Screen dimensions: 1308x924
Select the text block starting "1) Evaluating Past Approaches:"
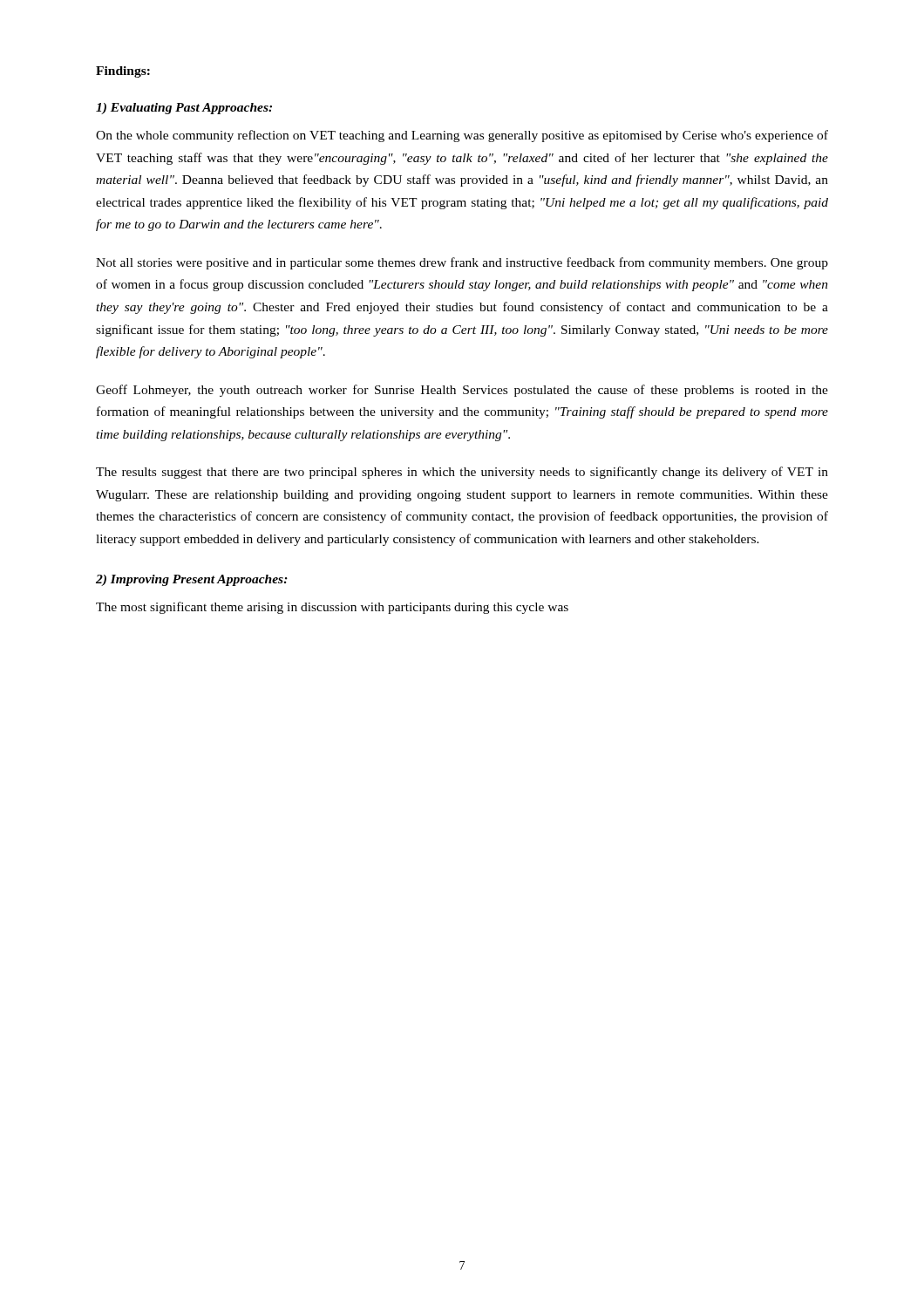(x=184, y=107)
